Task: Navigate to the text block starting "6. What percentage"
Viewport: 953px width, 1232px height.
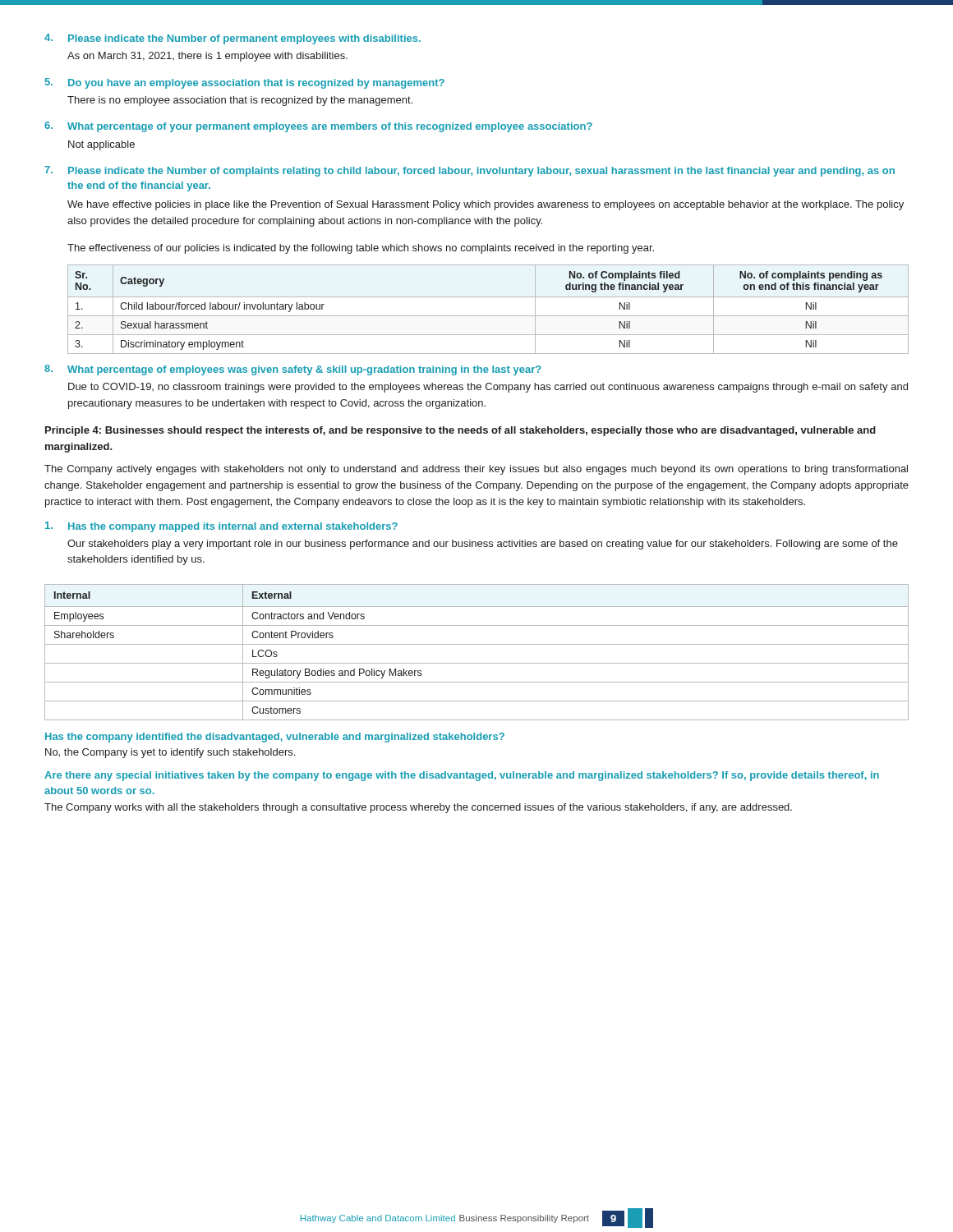Action: [x=476, y=136]
